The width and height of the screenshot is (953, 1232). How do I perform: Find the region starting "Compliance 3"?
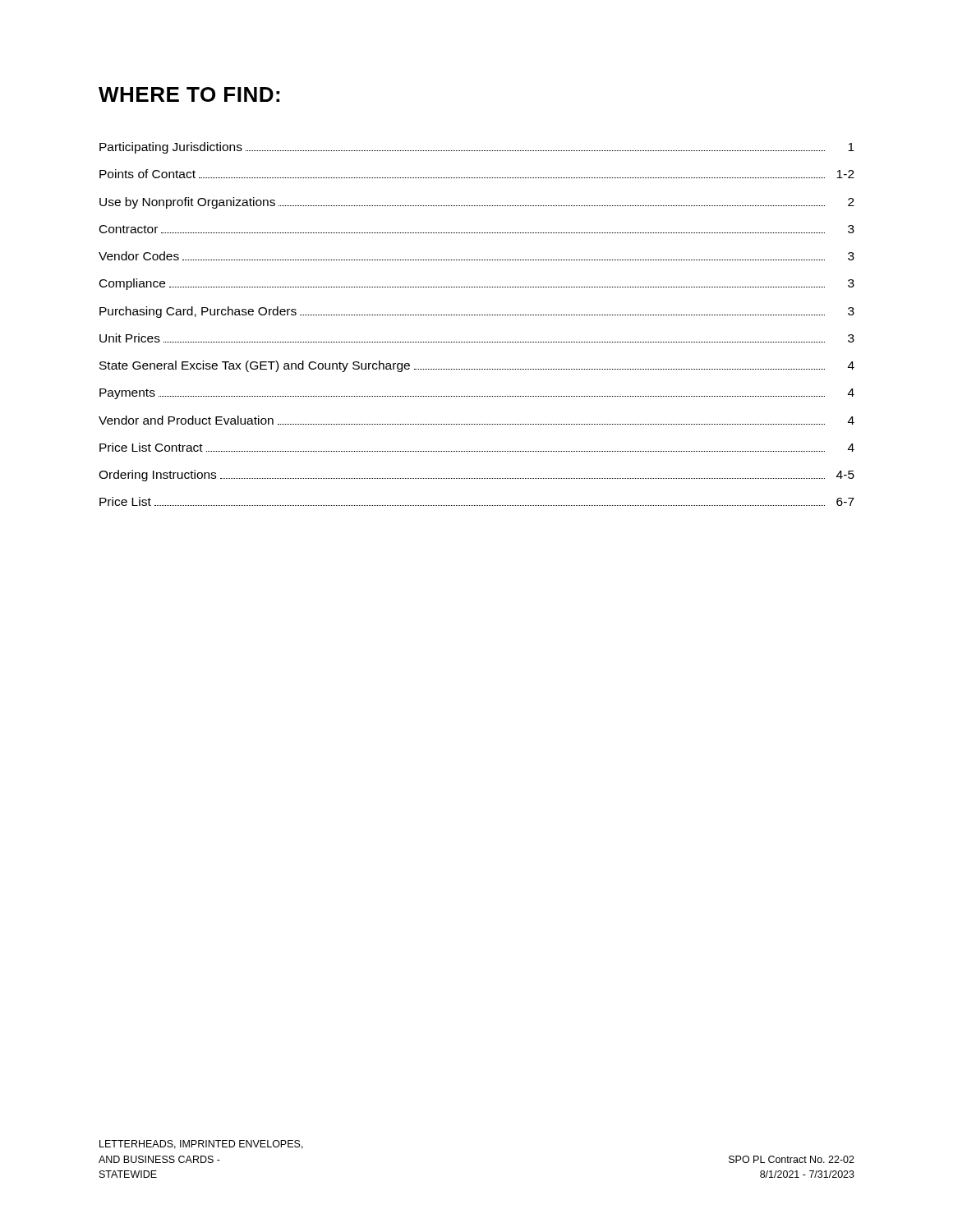[x=476, y=283]
